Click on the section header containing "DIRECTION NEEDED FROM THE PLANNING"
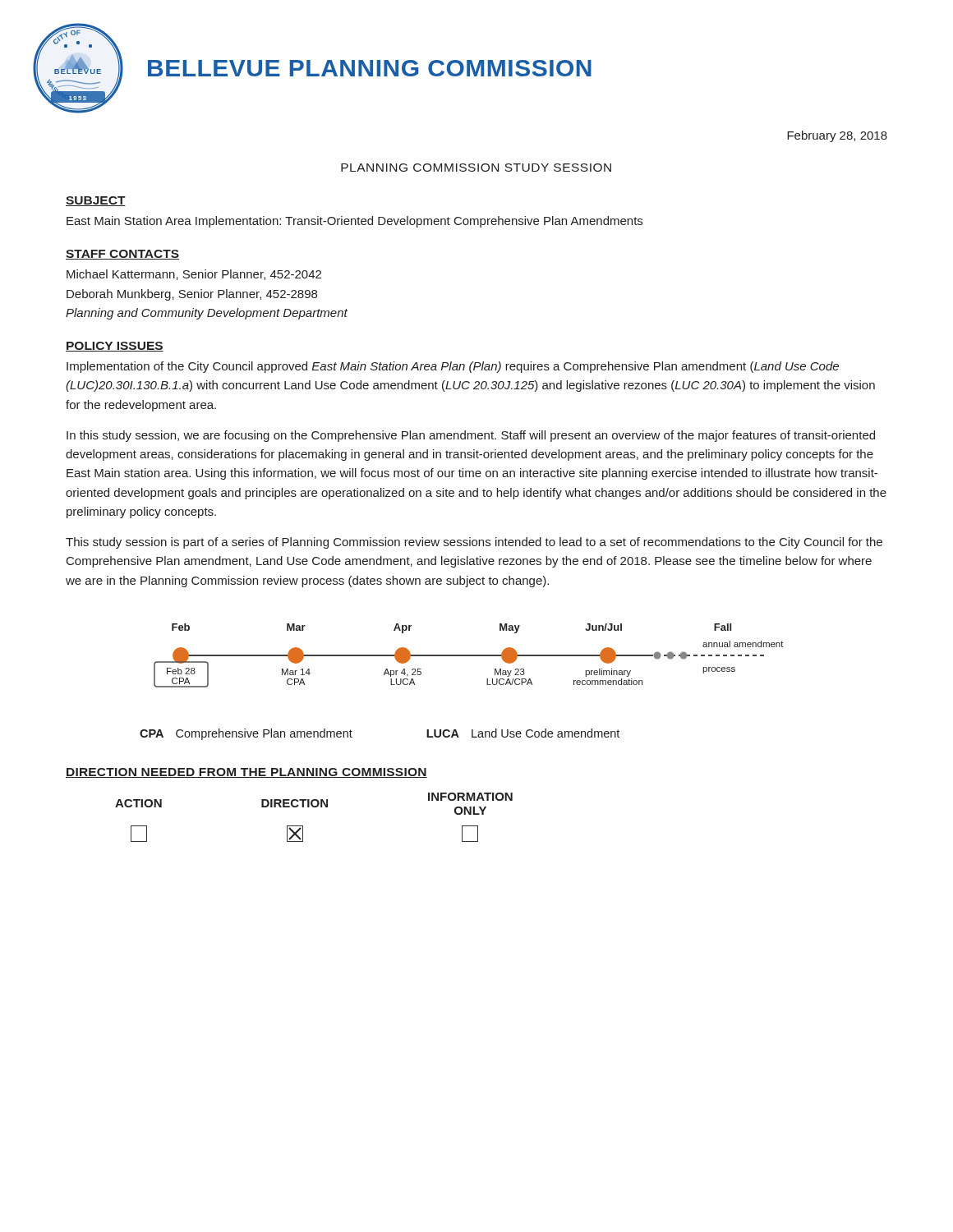This screenshot has width=953, height=1232. click(x=246, y=771)
